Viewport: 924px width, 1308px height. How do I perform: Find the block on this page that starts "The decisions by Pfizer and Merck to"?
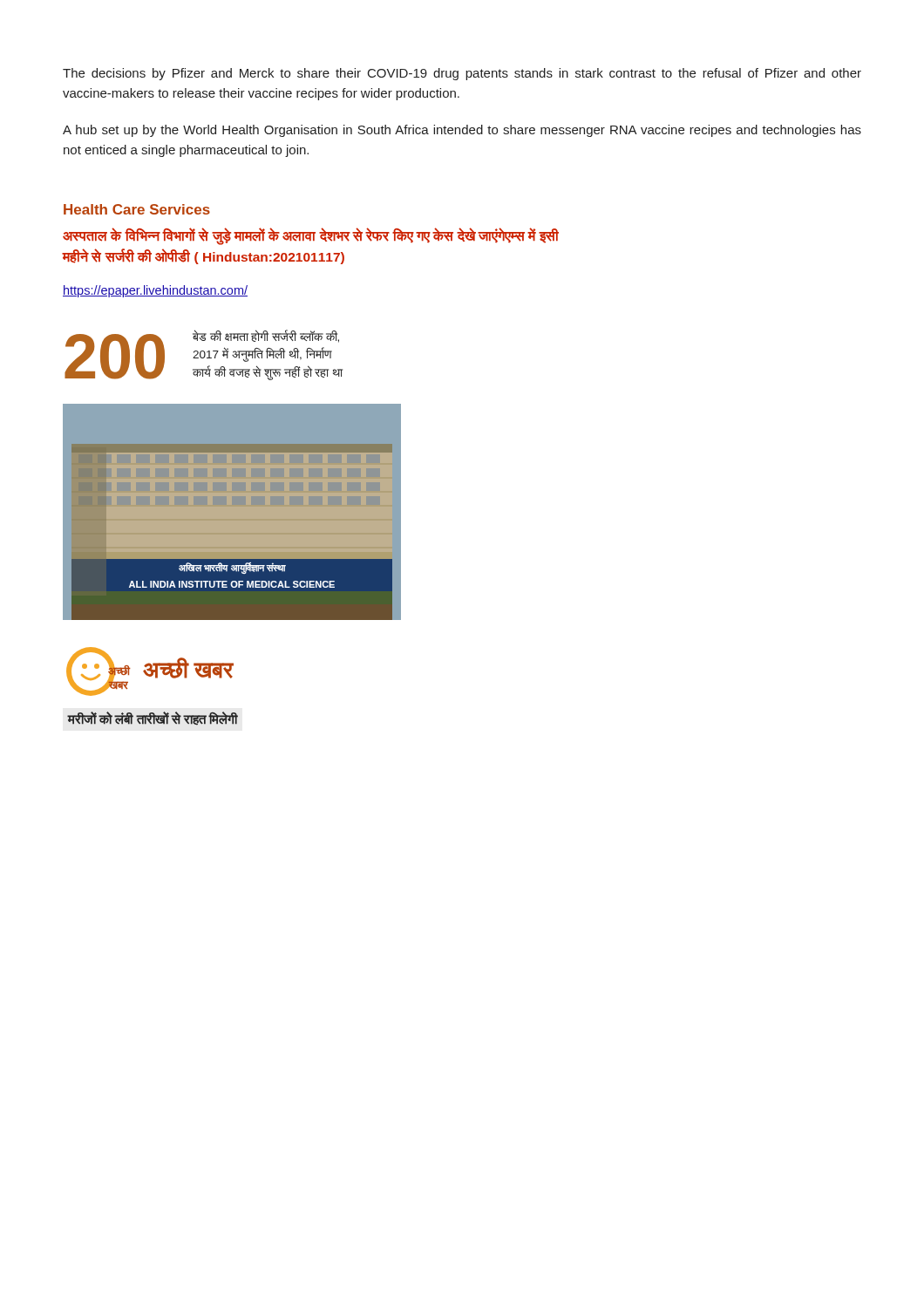[x=462, y=83]
